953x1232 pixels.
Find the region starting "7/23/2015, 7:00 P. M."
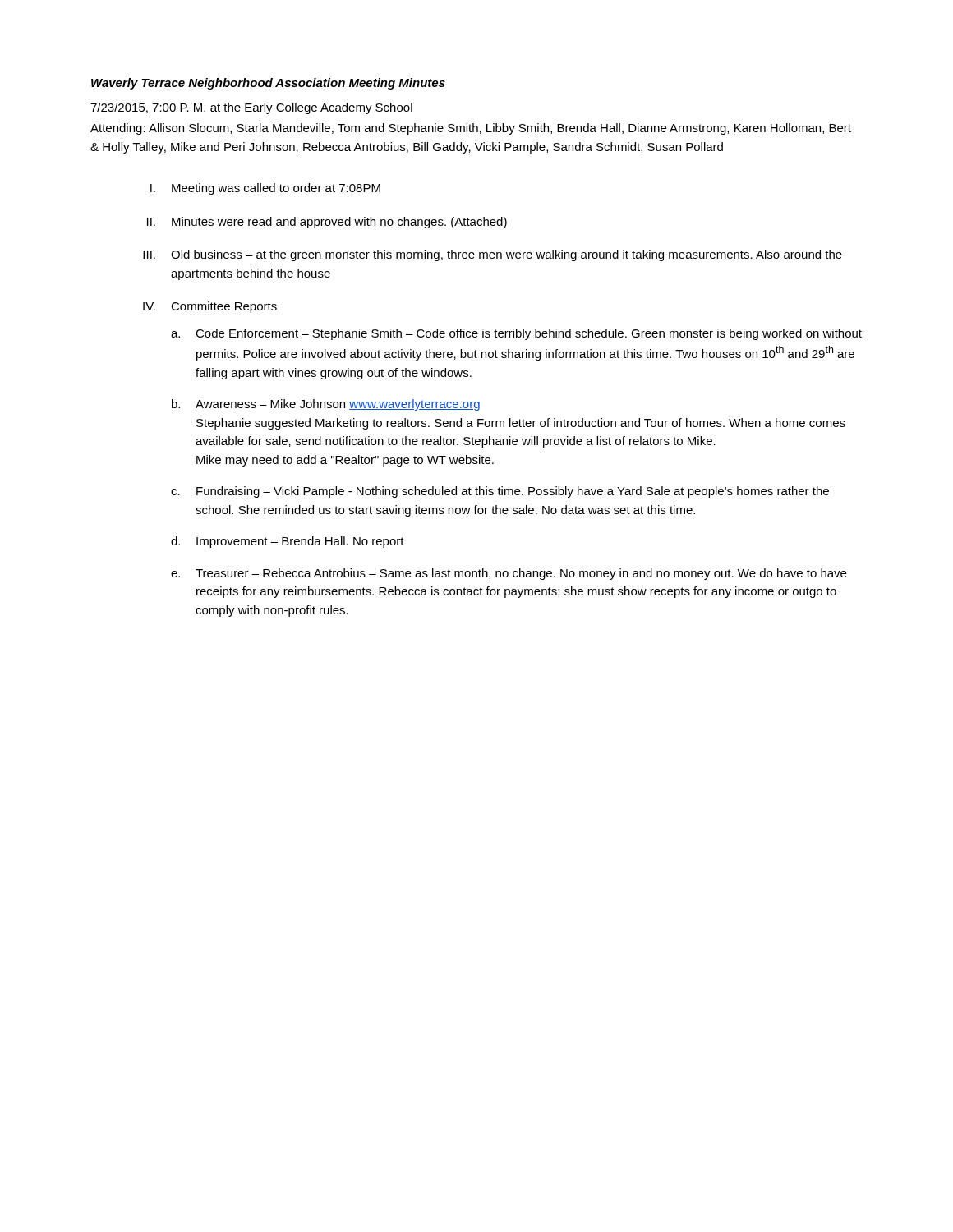(476, 127)
